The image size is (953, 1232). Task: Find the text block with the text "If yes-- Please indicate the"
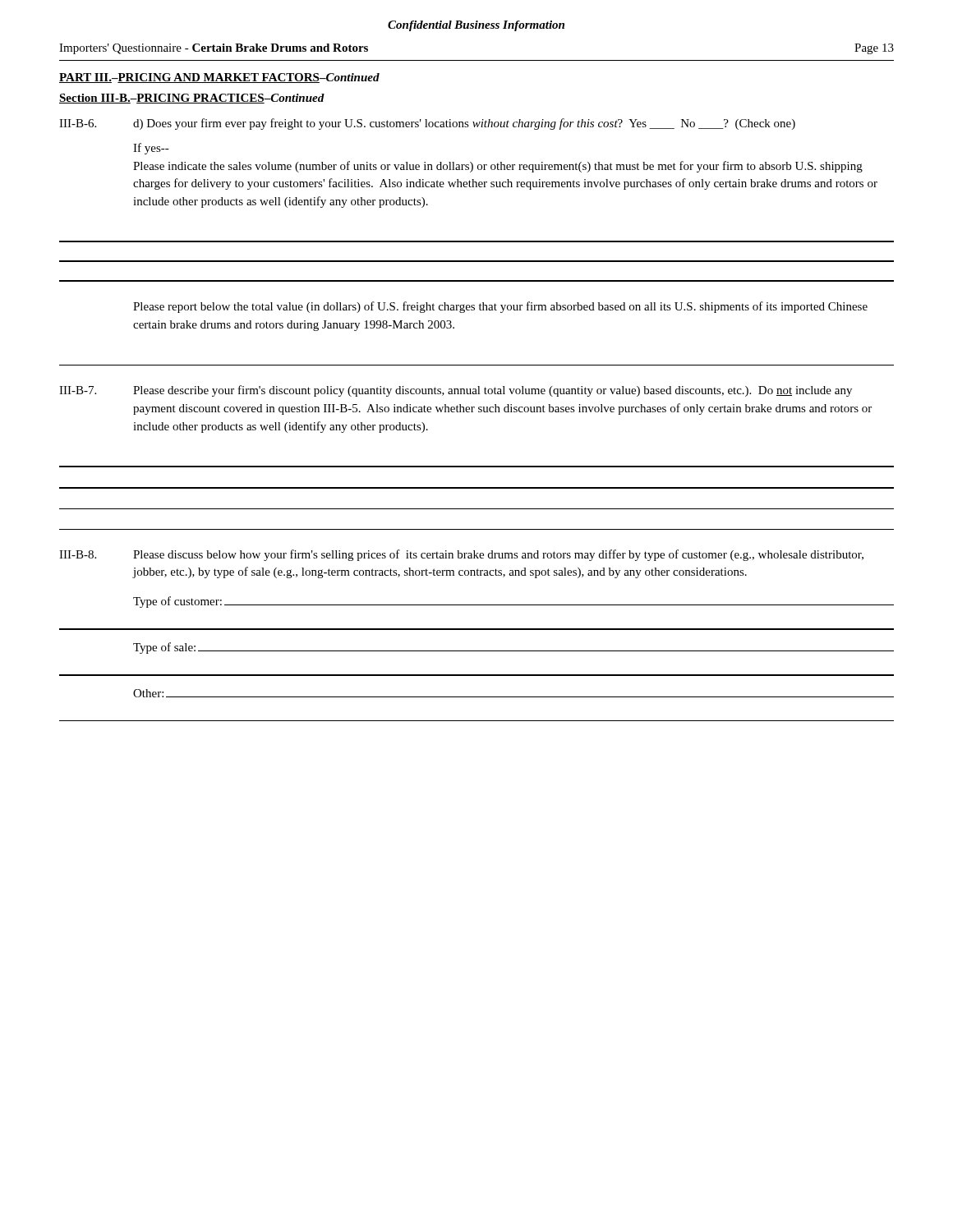click(x=505, y=174)
